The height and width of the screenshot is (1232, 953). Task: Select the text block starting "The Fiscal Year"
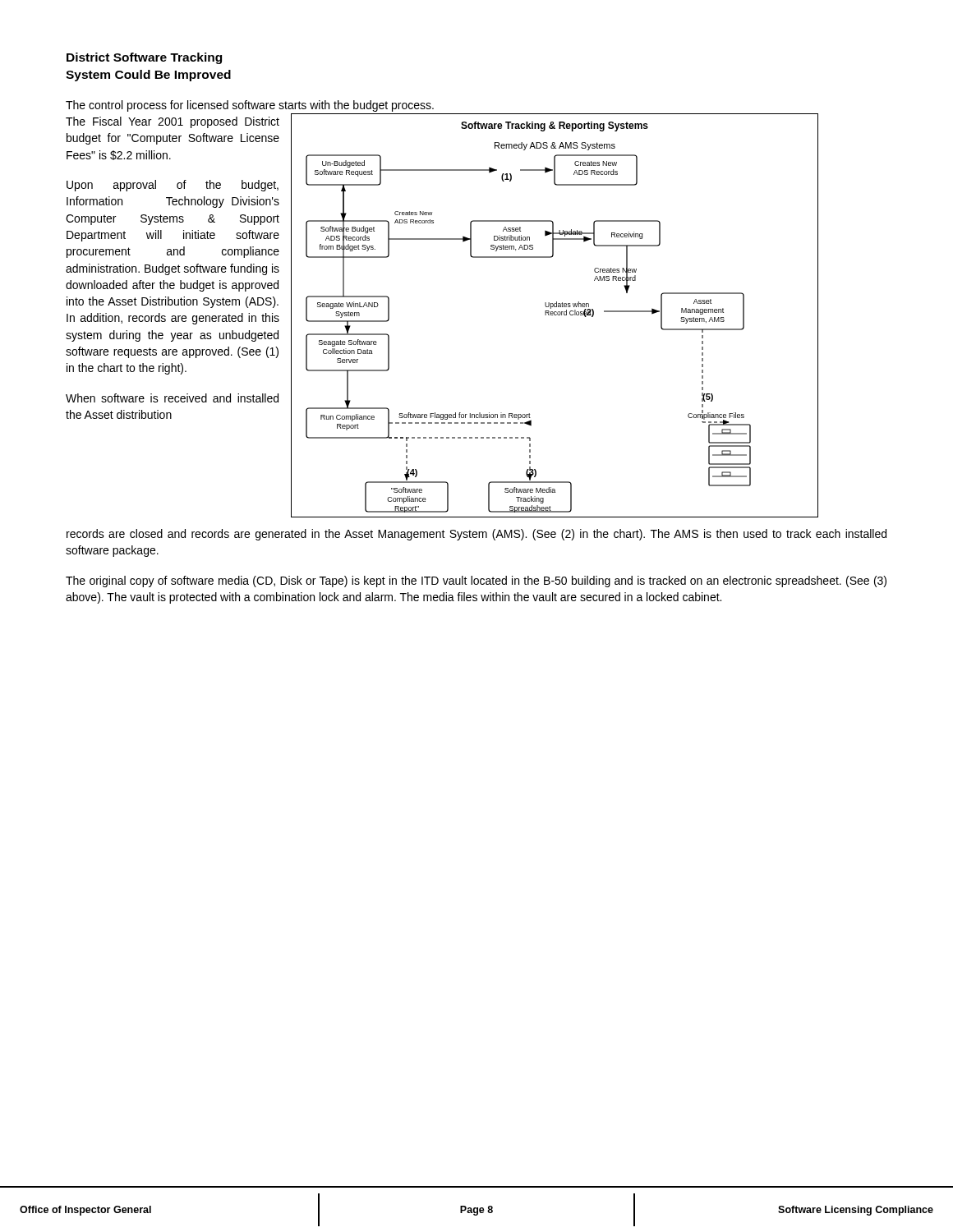pos(173,268)
